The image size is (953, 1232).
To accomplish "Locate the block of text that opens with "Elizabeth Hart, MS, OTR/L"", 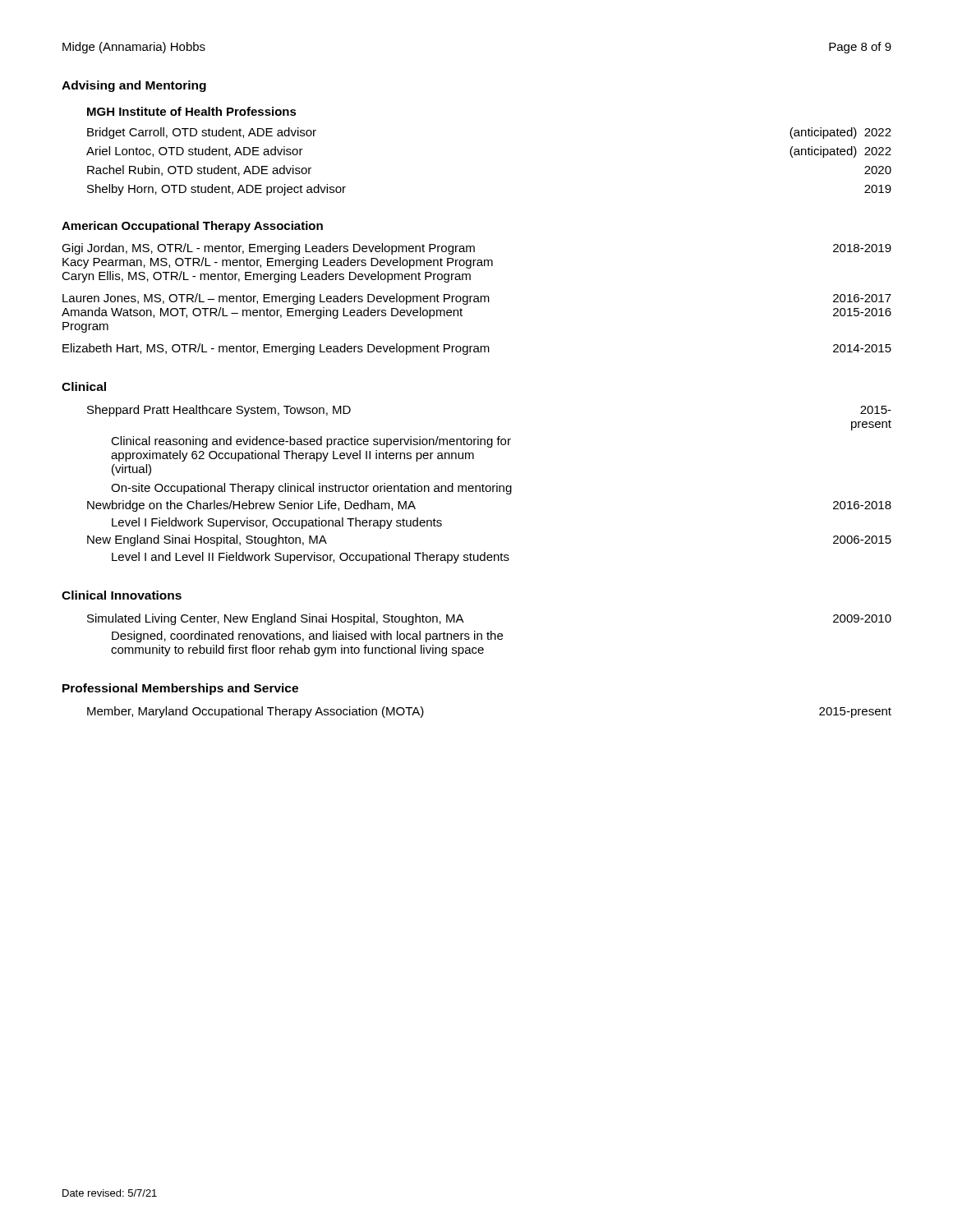I will point(476,348).
